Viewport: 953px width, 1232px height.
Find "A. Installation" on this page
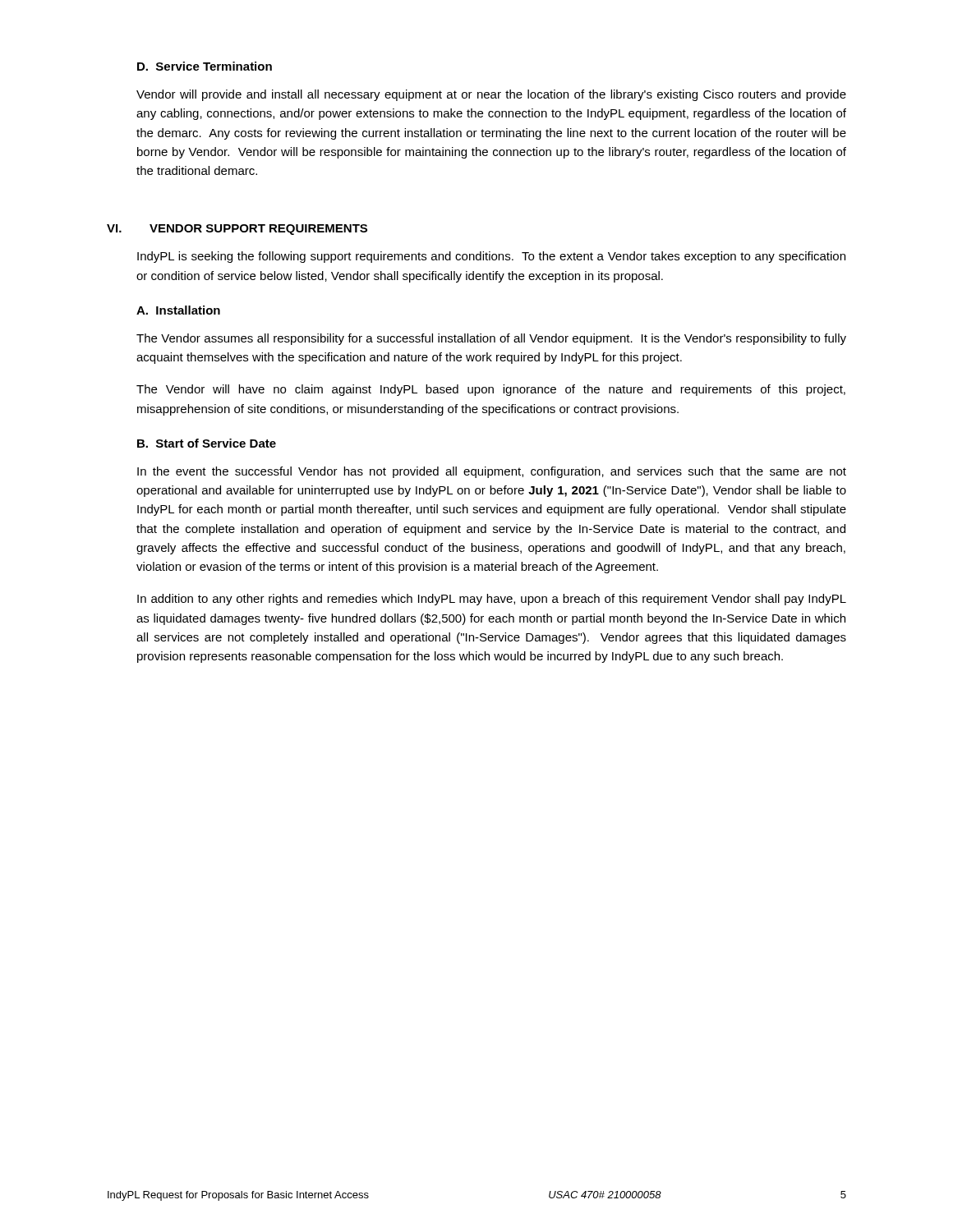pos(178,310)
